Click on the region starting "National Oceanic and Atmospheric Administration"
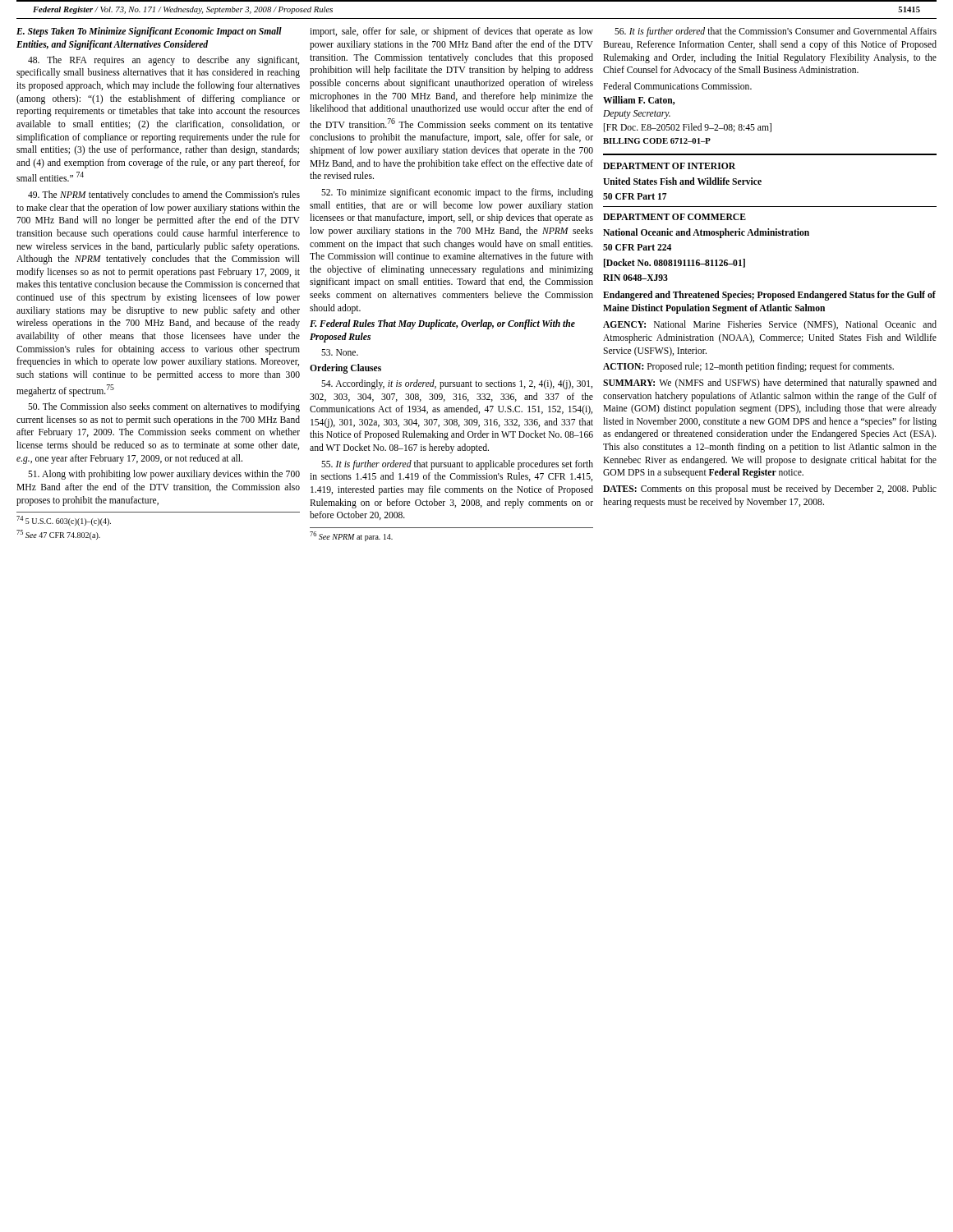Screen dimensions: 1232x953 pos(706,232)
